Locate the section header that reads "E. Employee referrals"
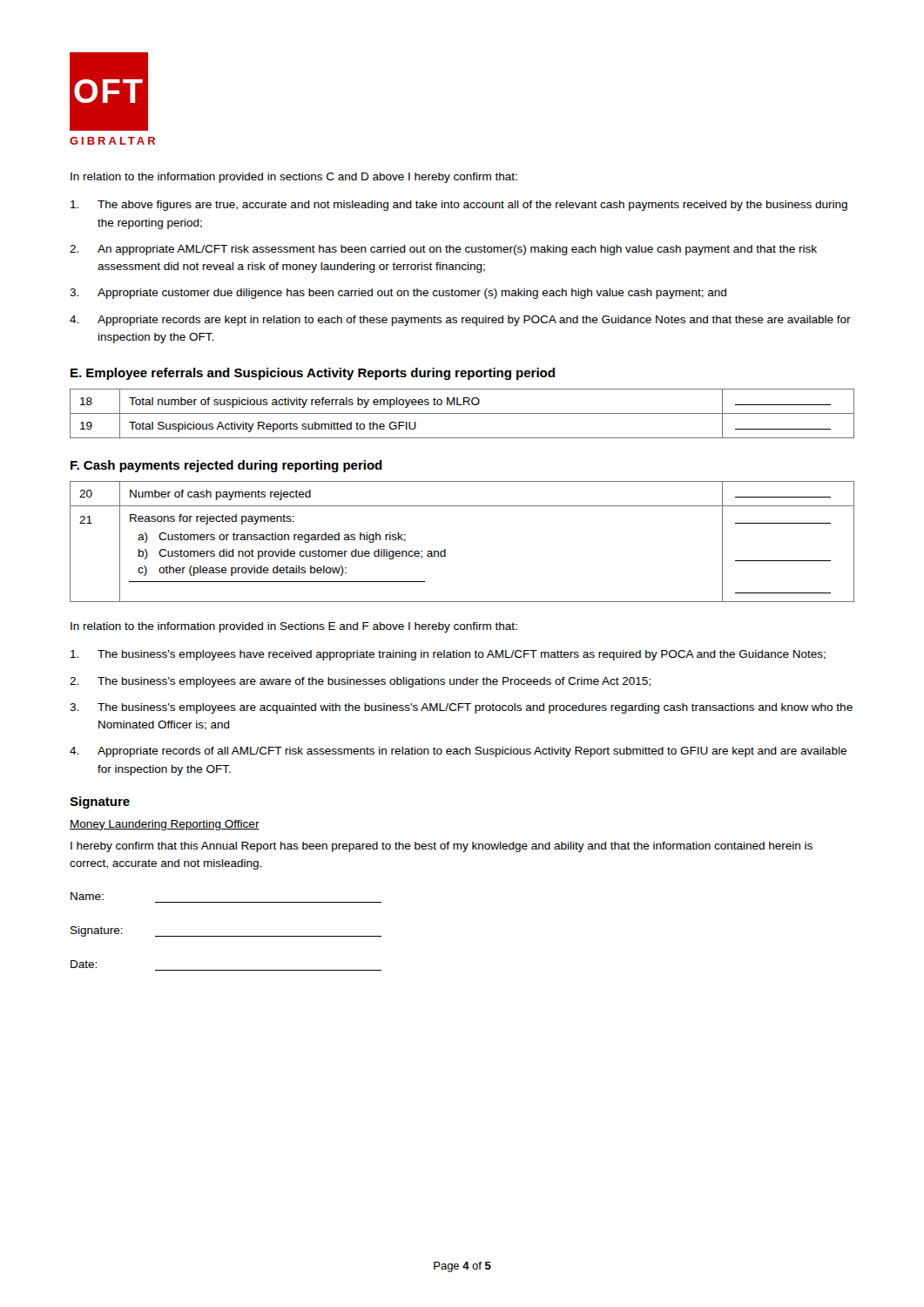This screenshot has width=924, height=1307. click(313, 372)
